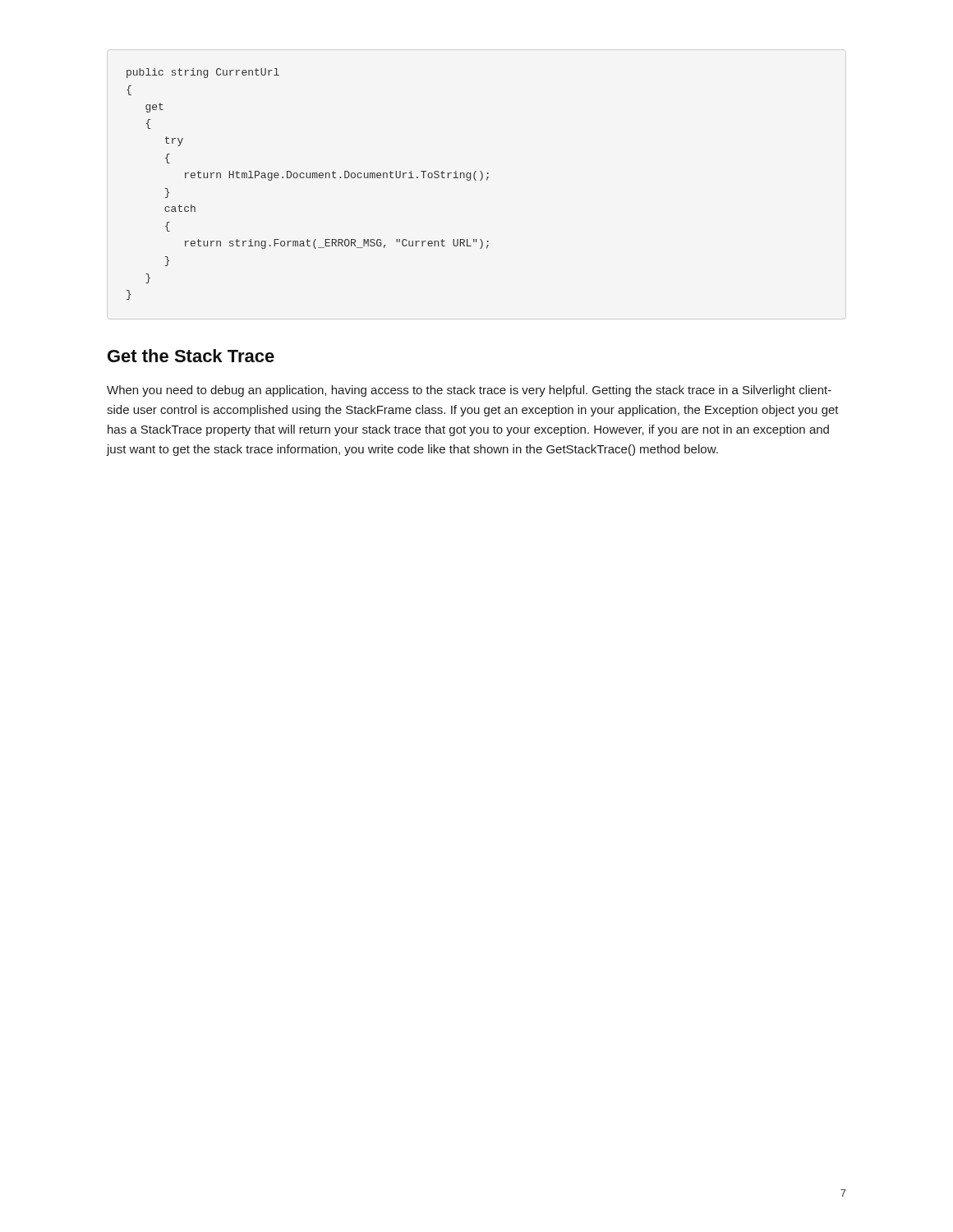Locate the section header with the text "Get the Stack Trace"

coord(191,356)
